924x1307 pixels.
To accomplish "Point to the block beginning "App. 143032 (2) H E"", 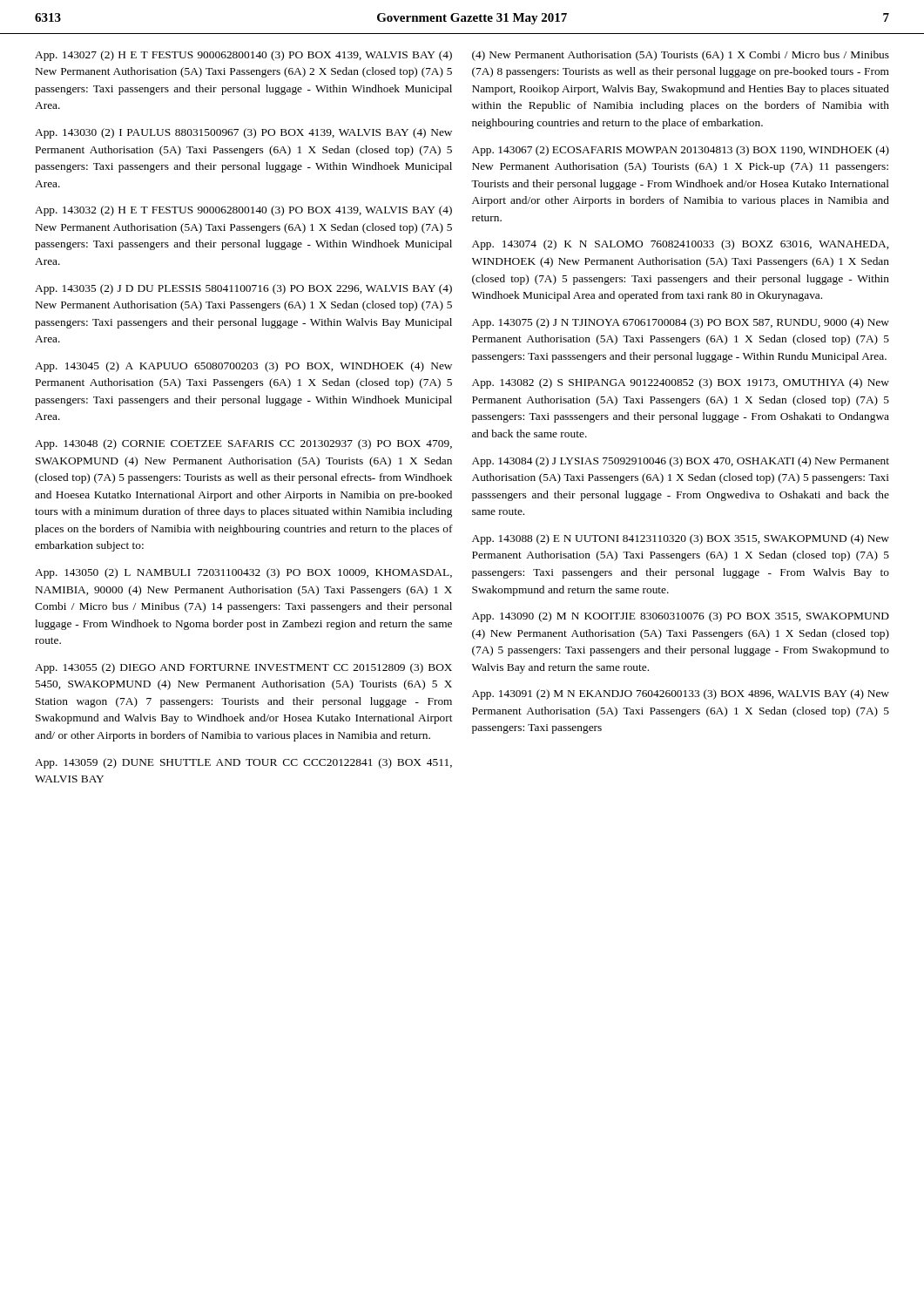I will click(x=244, y=235).
